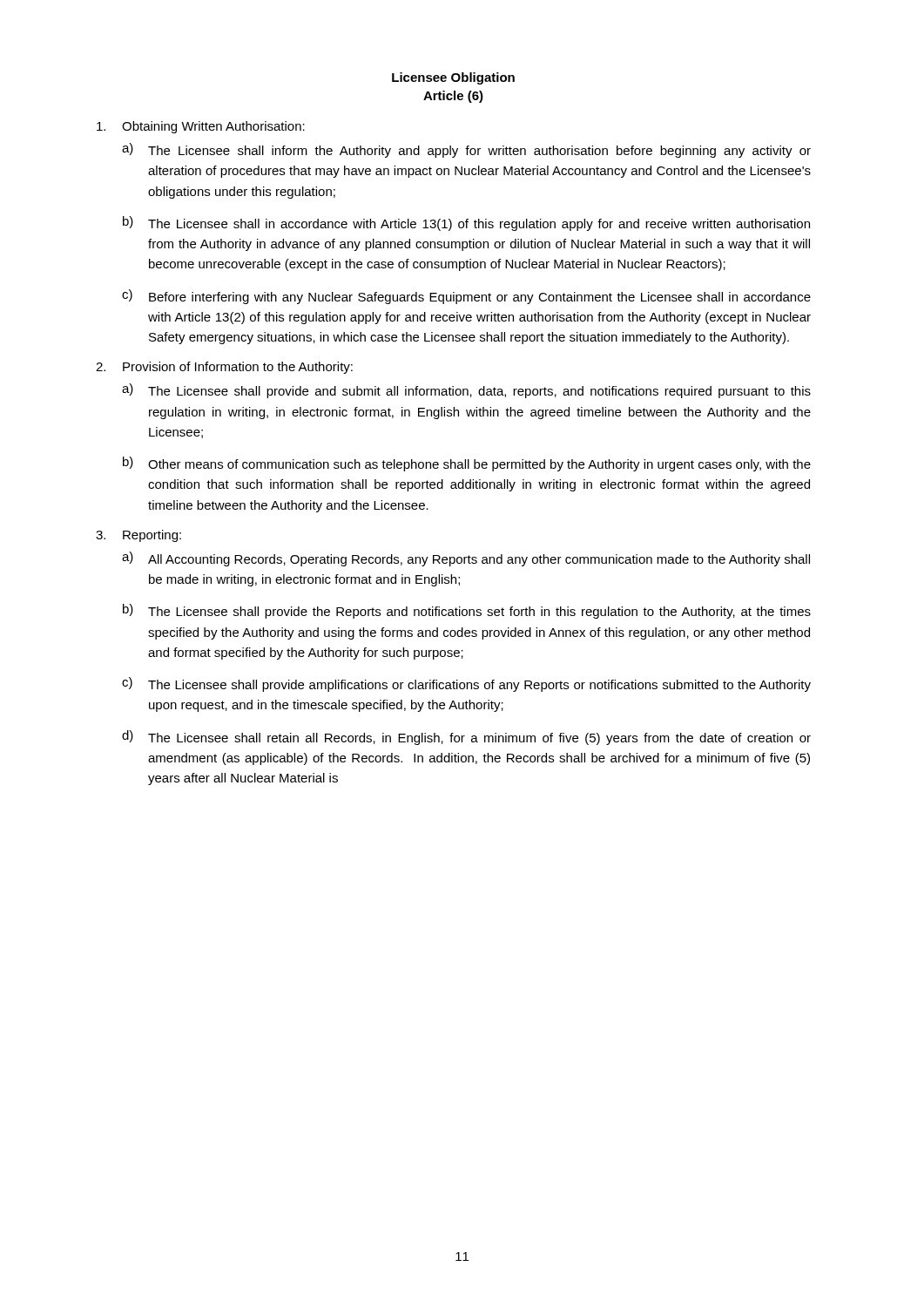This screenshot has height=1307, width=924.
Task: Find the list item that says "b) Other means of communication"
Action: pyautogui.click(x=466, y=484)
